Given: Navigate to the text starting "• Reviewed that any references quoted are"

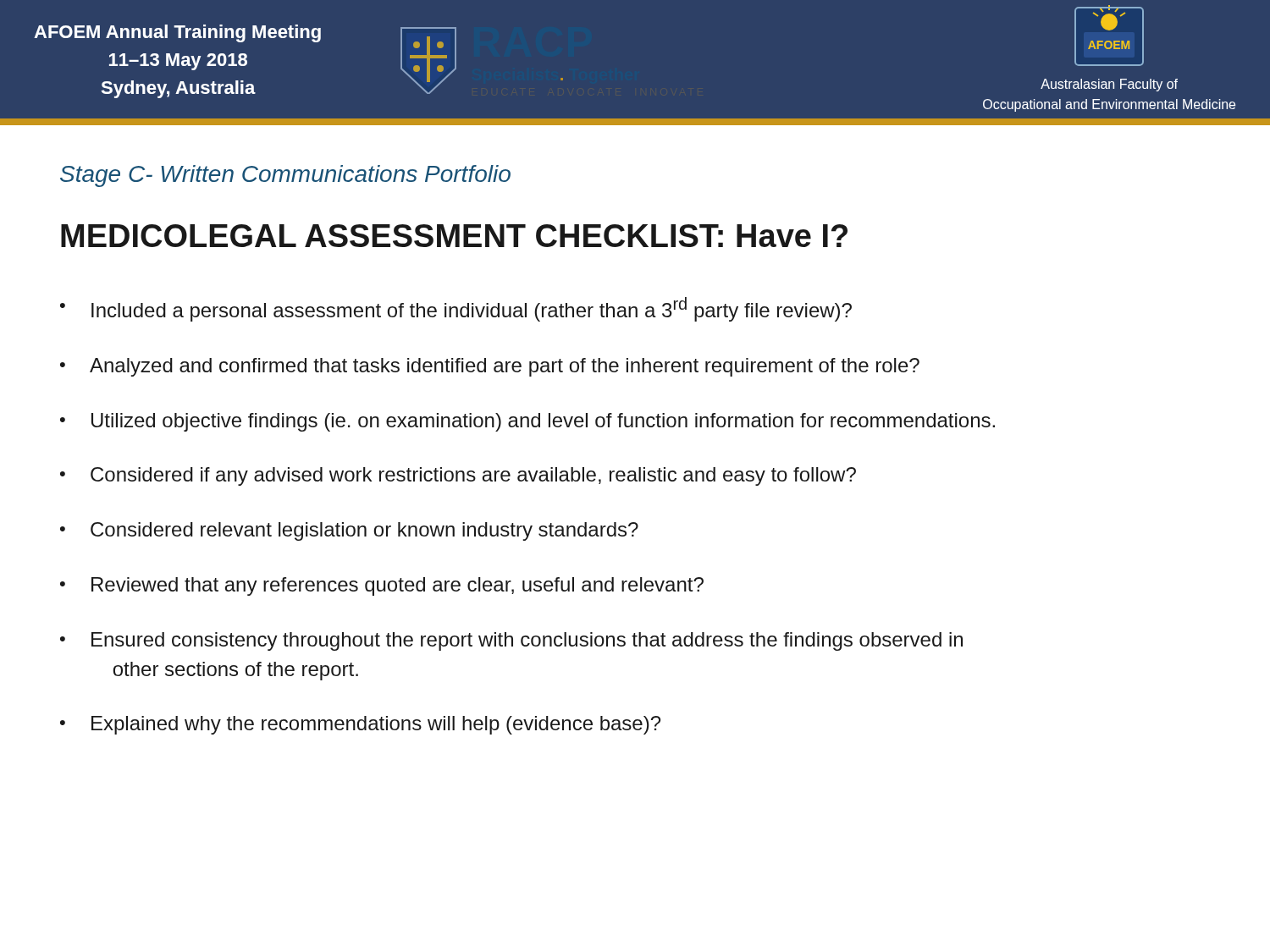Looking at the screenshot, I should (382, 585).
